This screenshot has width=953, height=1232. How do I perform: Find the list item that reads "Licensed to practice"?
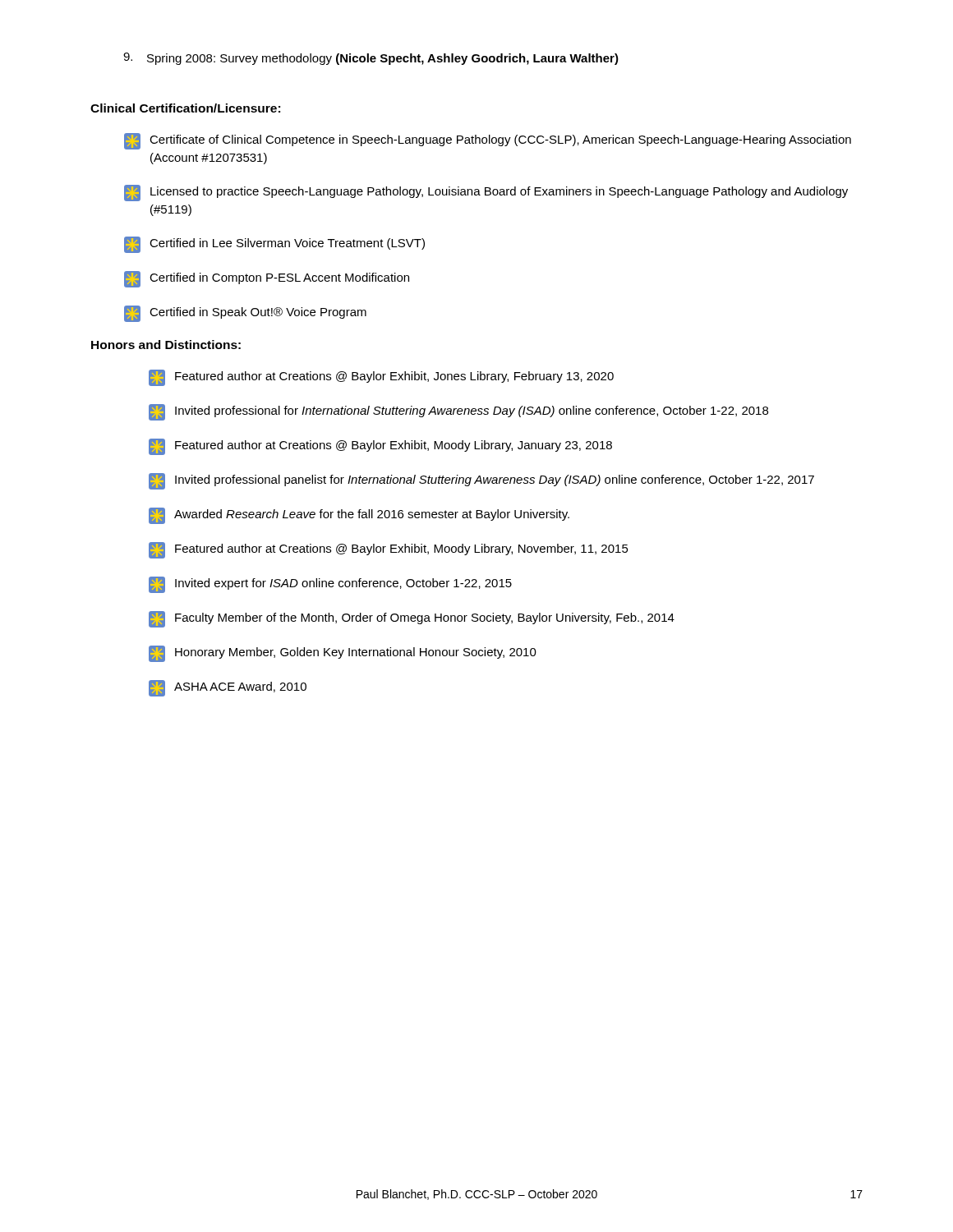493,200
